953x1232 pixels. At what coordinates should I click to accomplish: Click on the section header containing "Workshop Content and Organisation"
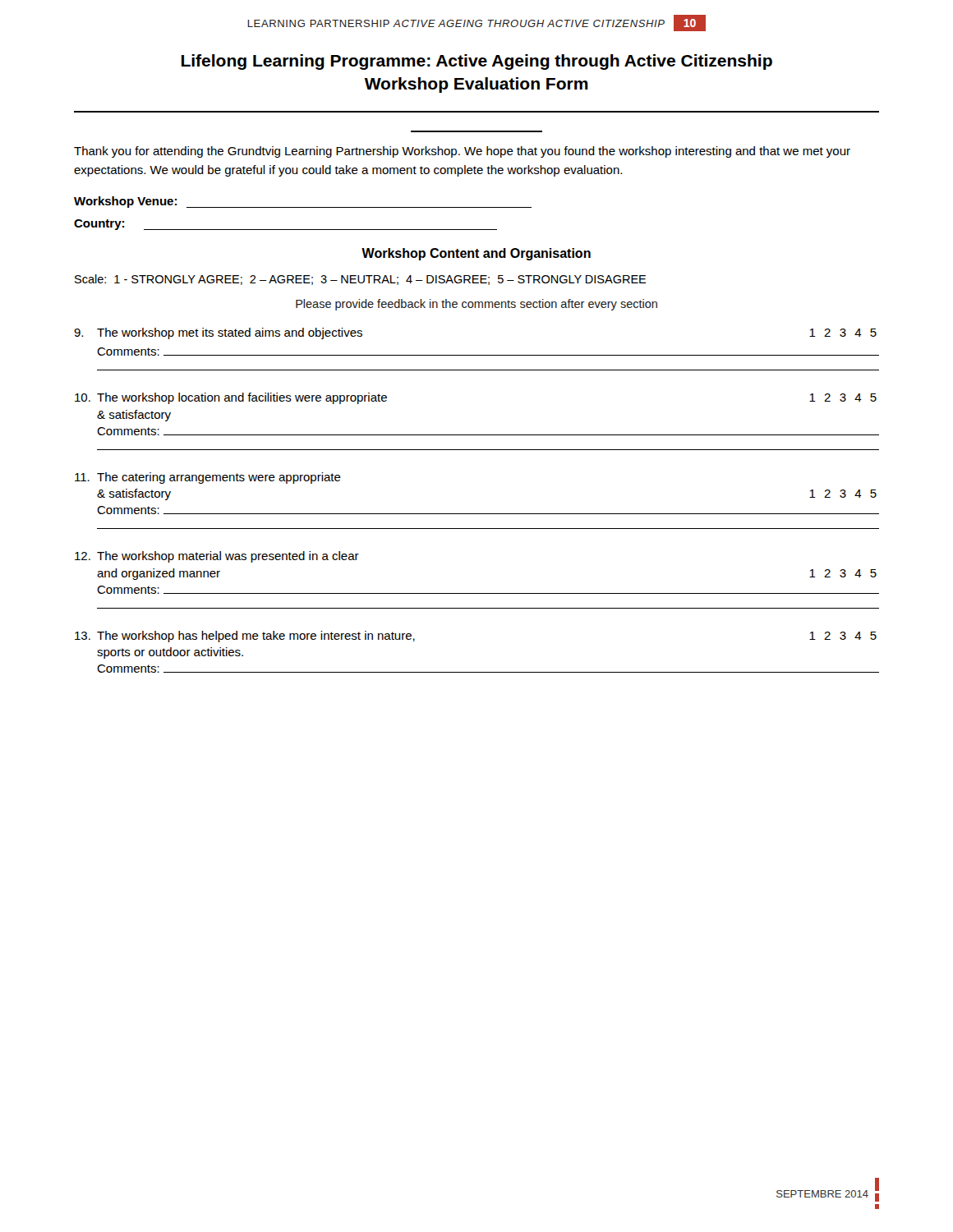coord(476,254)
